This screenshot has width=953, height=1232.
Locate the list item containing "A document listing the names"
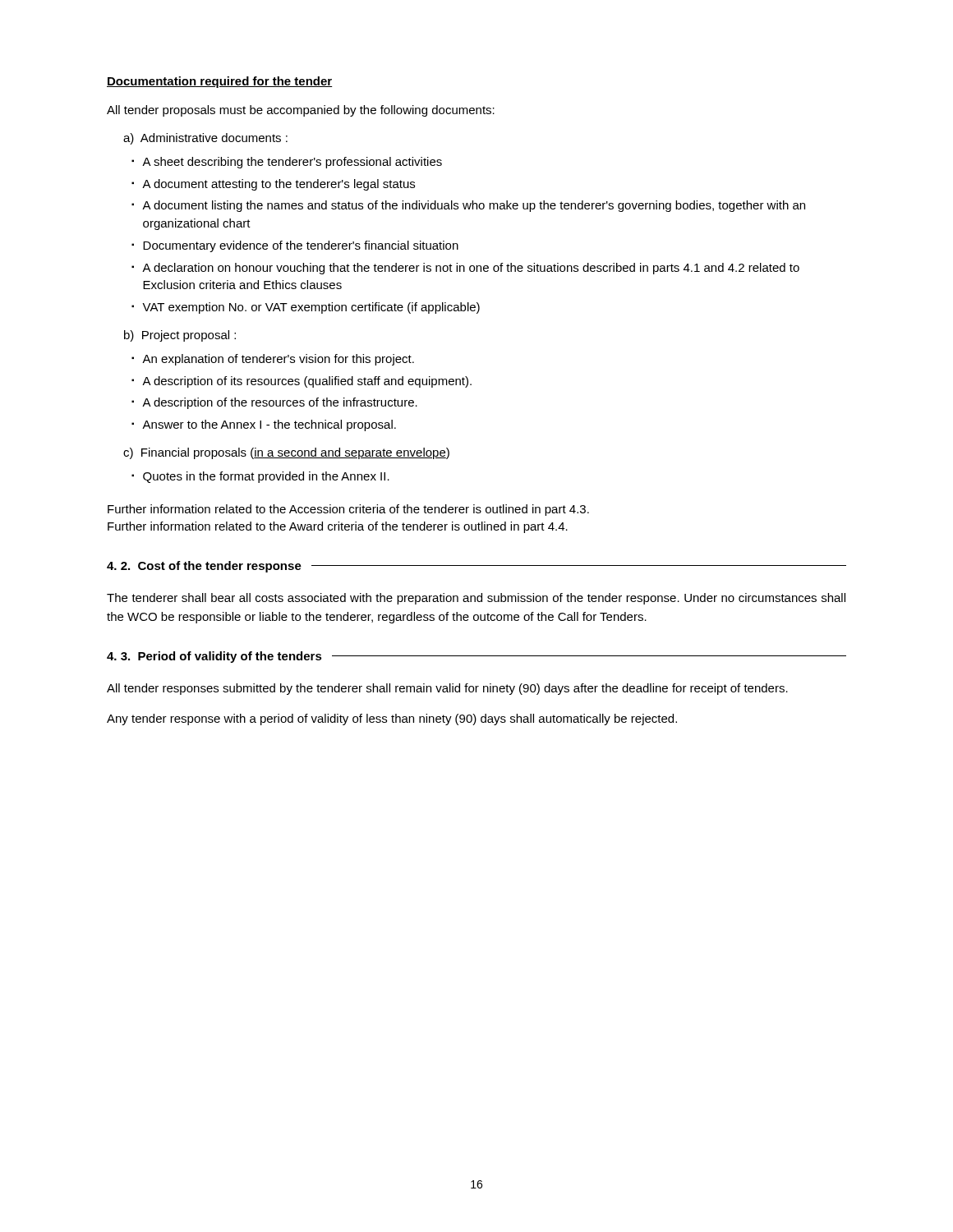(474, 214)
